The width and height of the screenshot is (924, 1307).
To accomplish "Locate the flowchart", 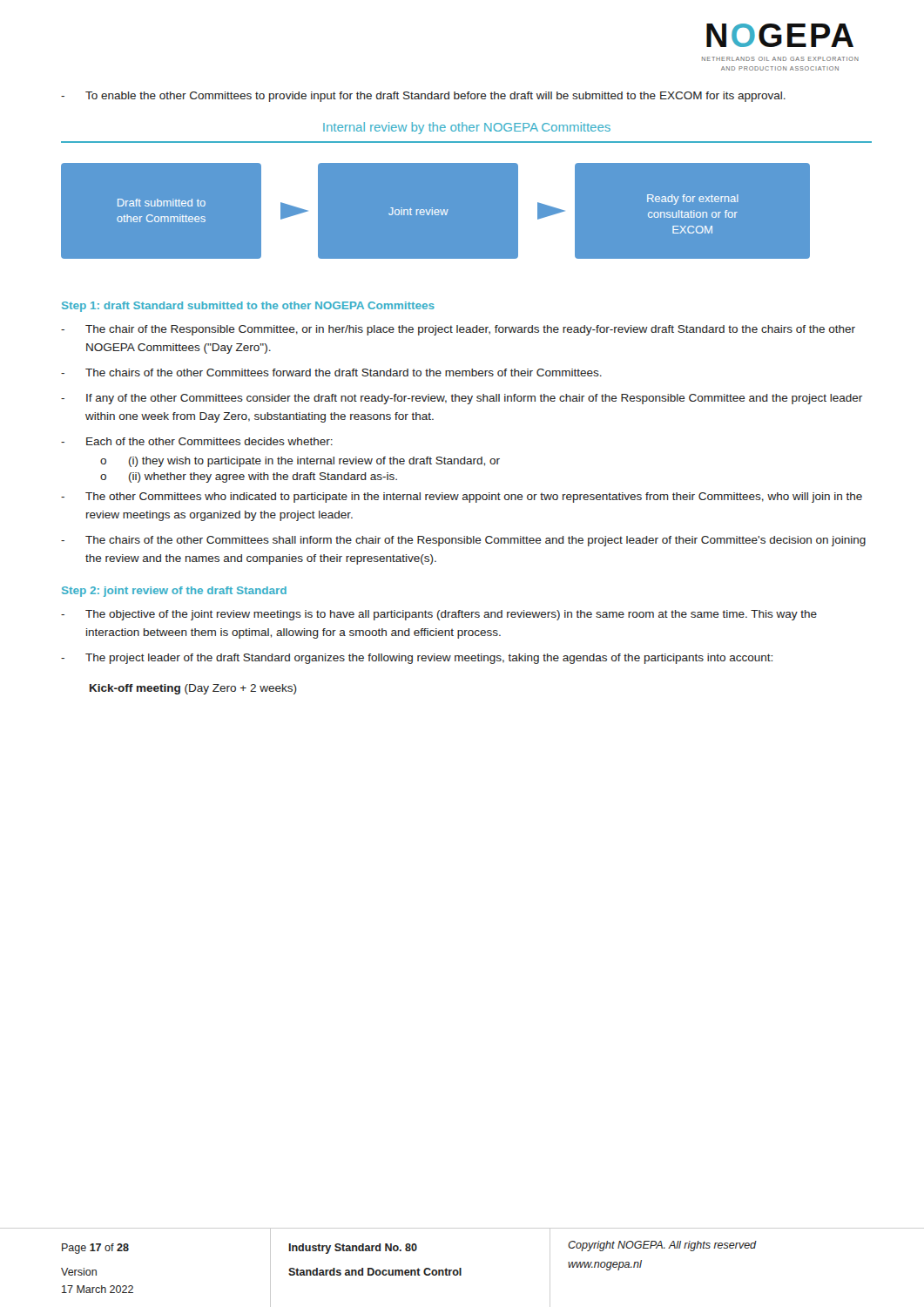I will pos(466,216).
